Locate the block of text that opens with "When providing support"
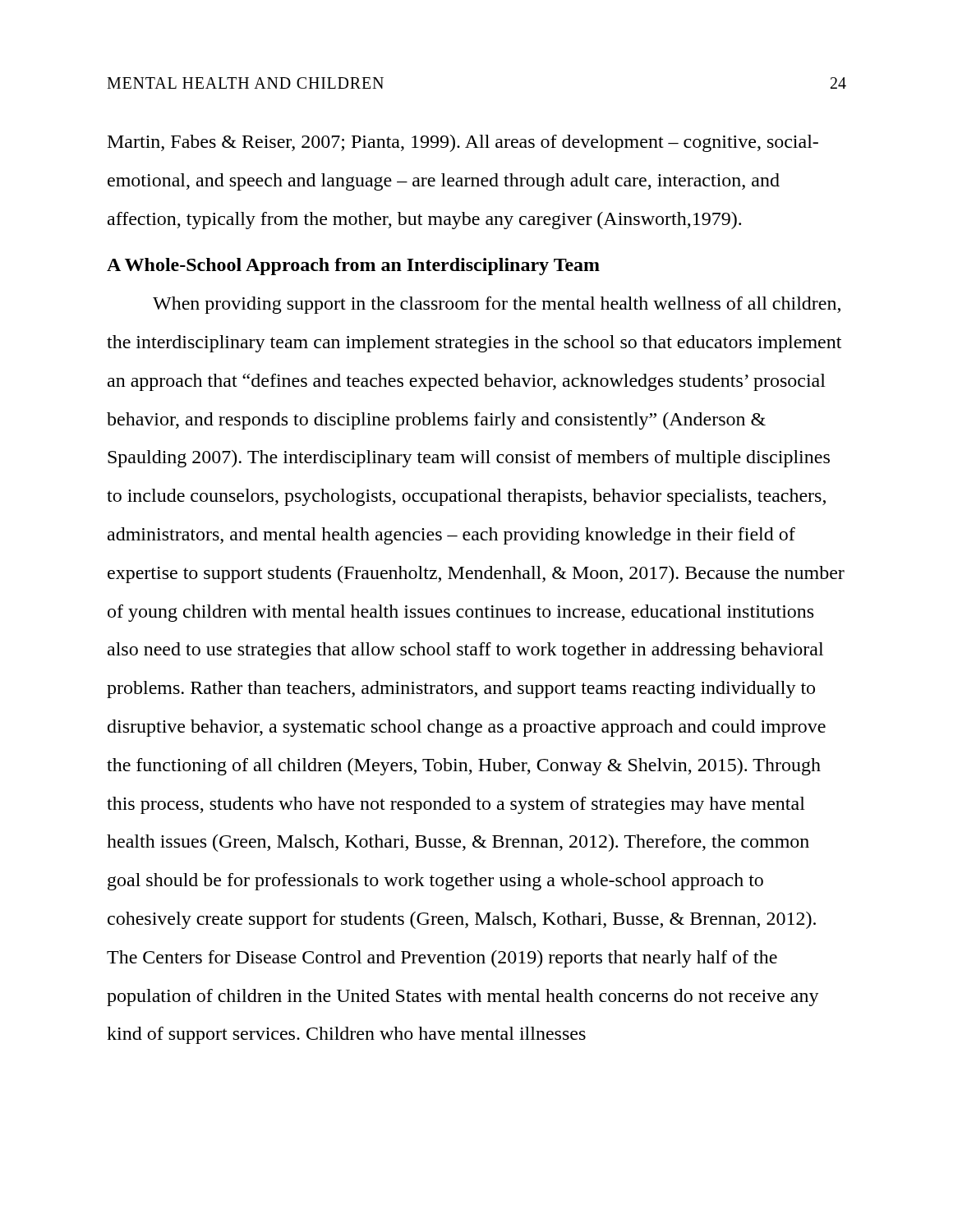953x1232 pixels. tap(497, 305)
